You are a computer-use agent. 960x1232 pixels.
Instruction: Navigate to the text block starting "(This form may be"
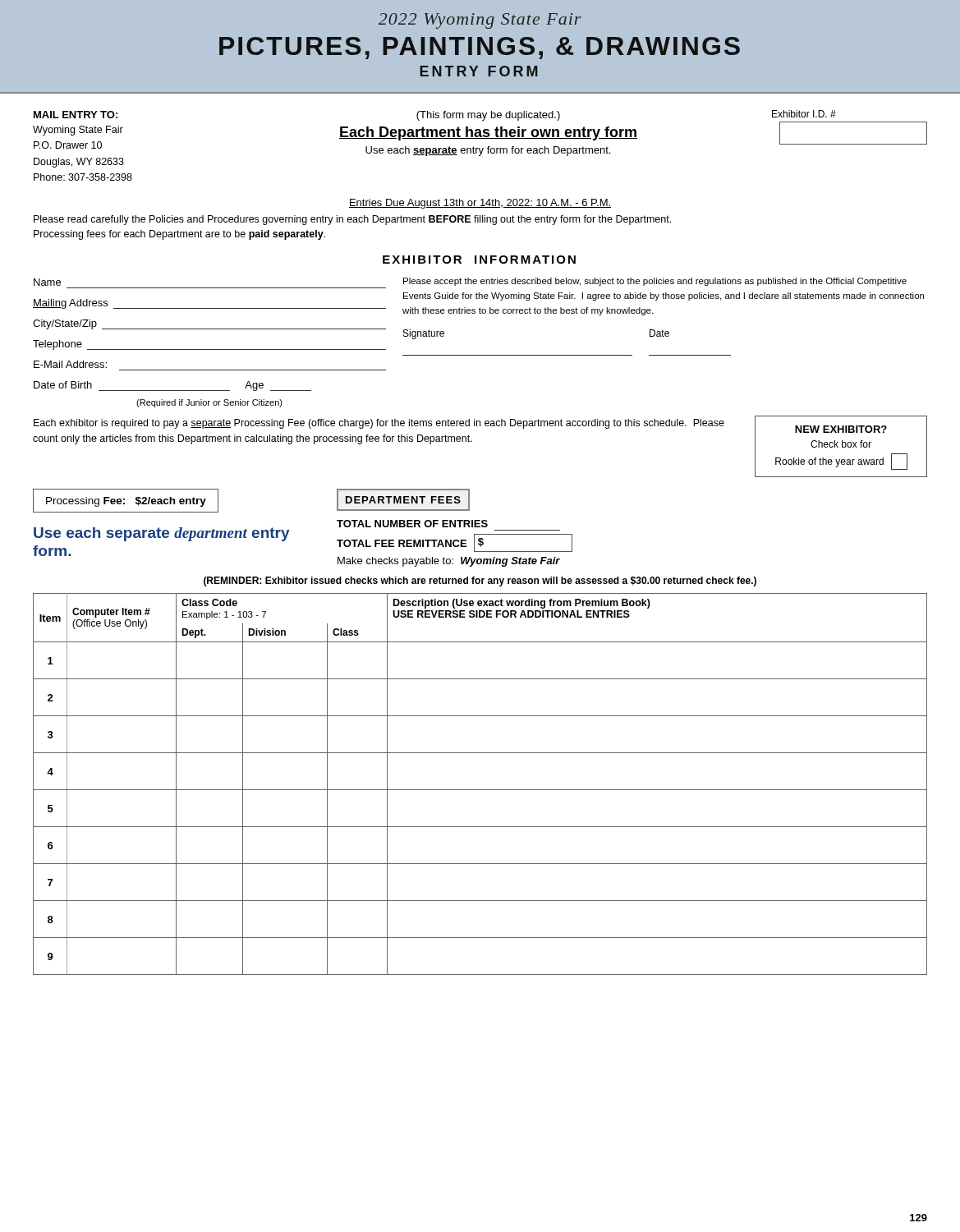[x=488, y=115]
